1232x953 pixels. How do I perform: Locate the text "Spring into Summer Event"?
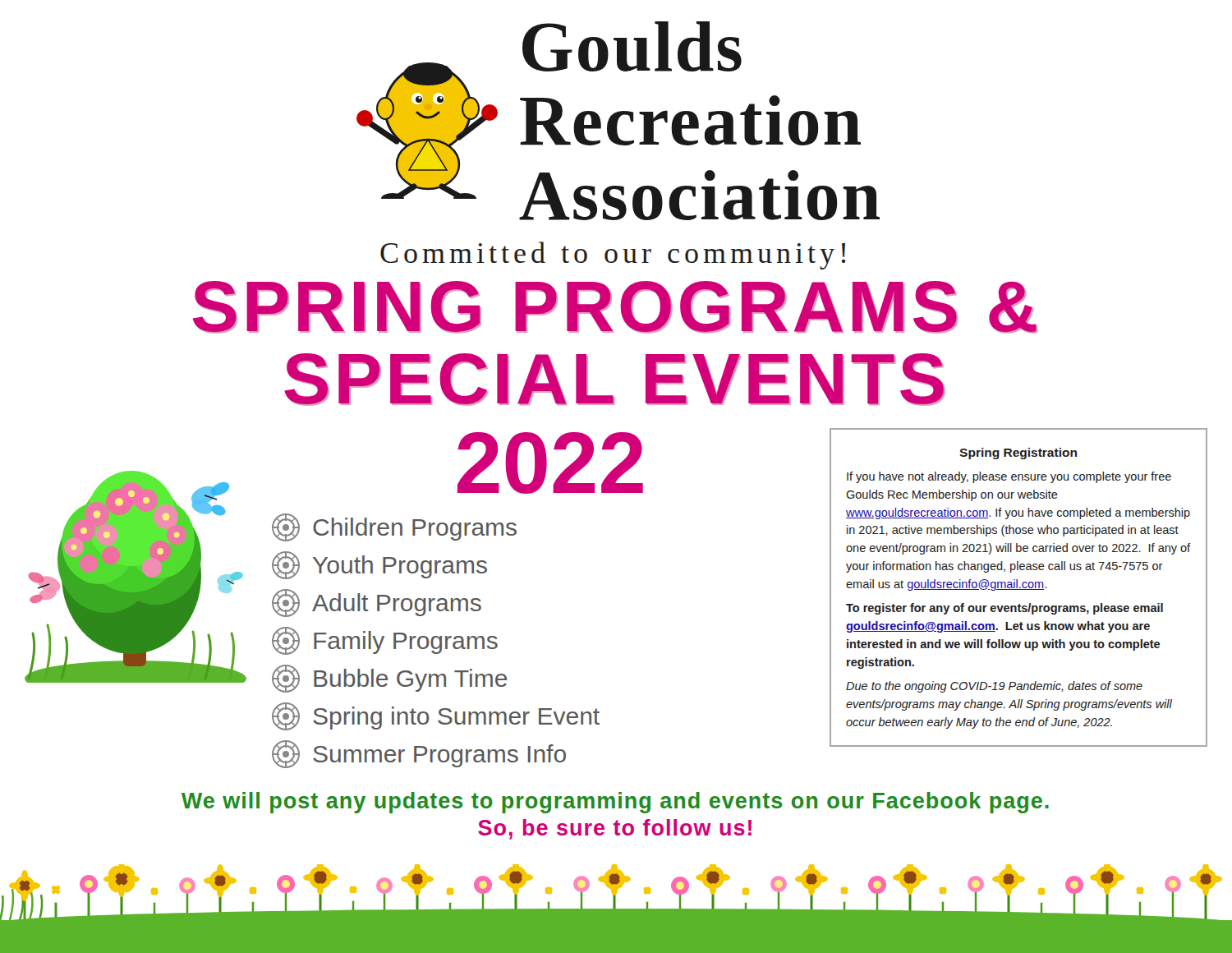click(x=435, y=716)
